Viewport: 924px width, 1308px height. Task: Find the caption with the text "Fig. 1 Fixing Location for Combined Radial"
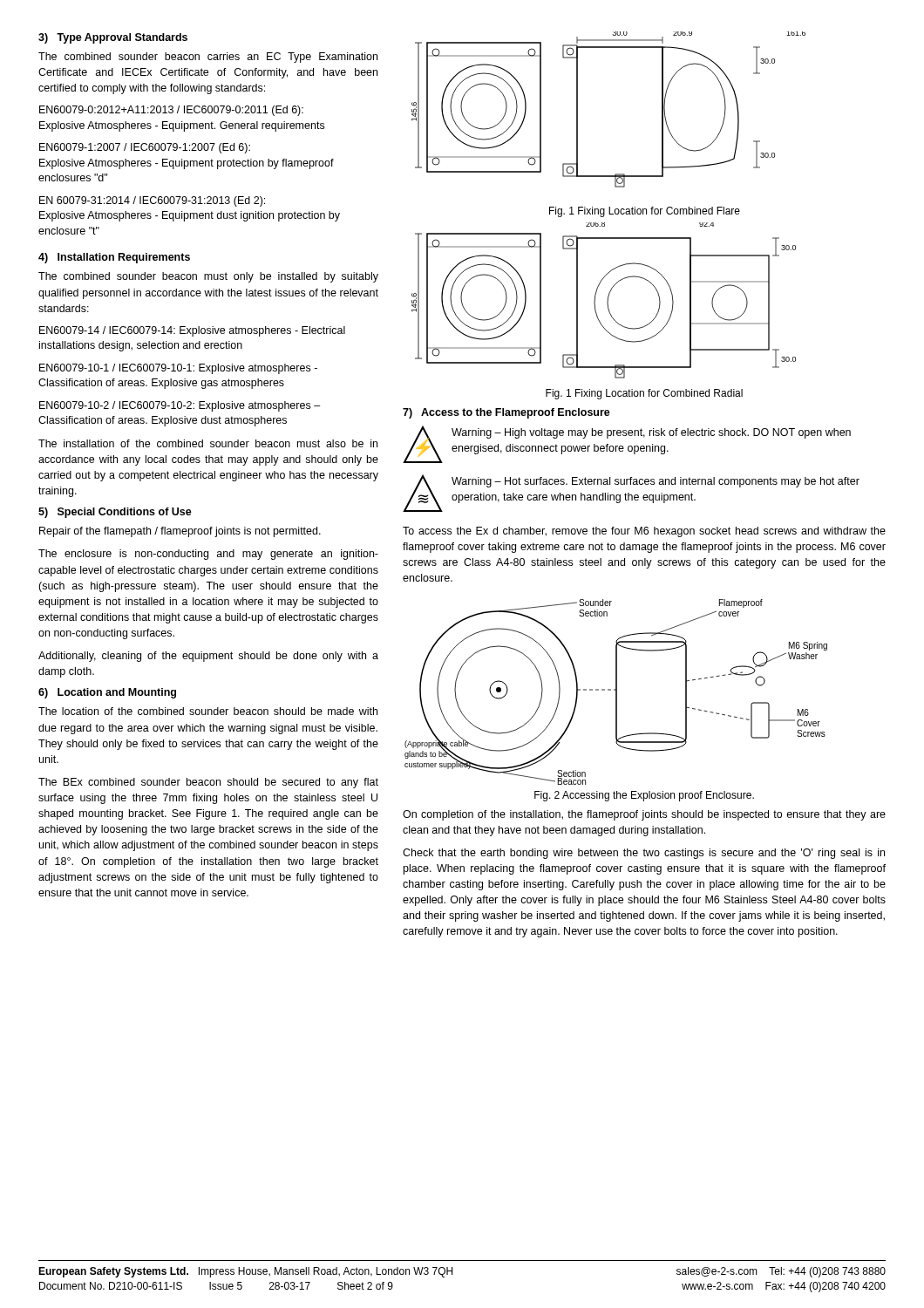point(644,393)
